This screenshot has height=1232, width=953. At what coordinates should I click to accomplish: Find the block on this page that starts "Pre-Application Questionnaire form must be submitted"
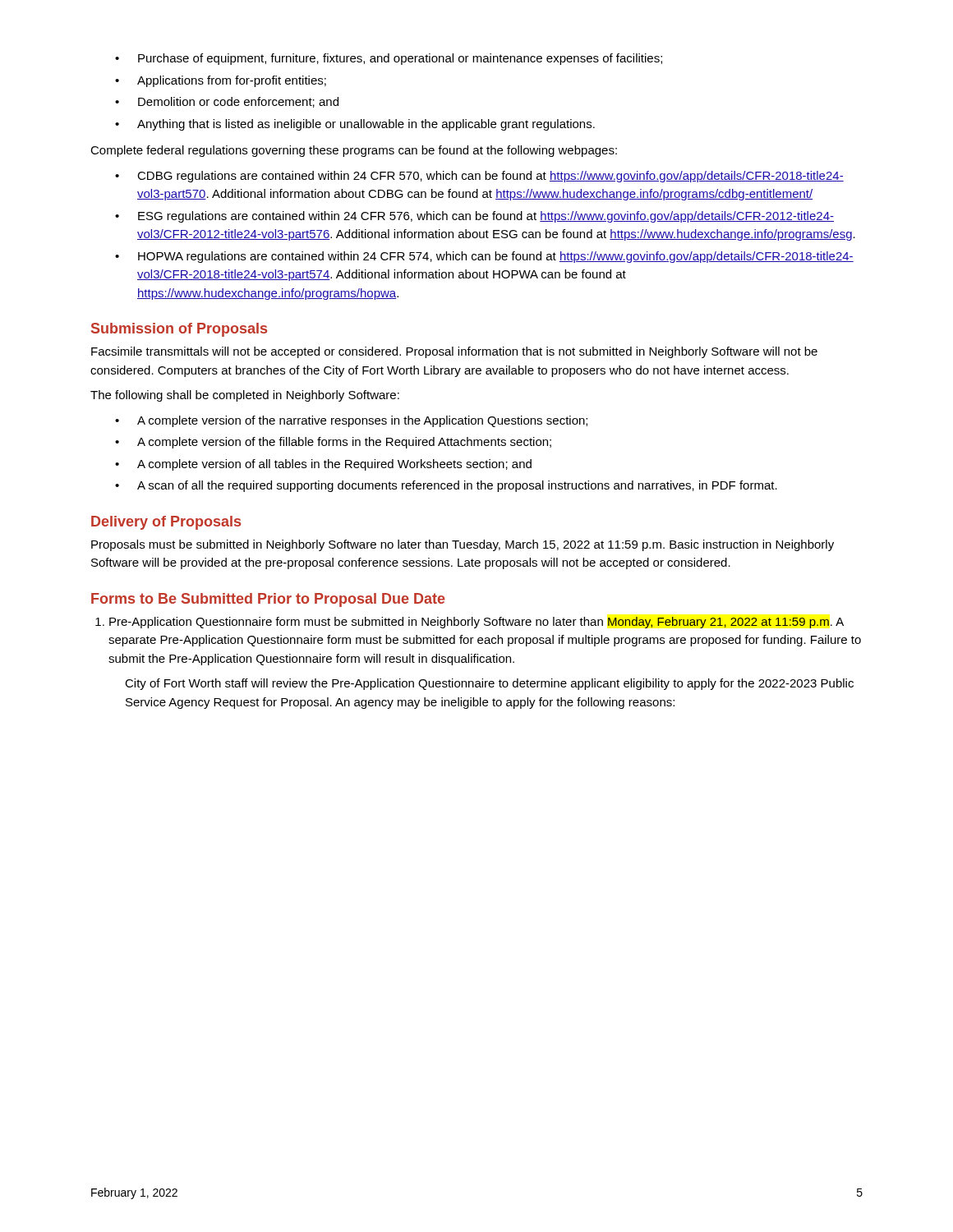(476, 662)
